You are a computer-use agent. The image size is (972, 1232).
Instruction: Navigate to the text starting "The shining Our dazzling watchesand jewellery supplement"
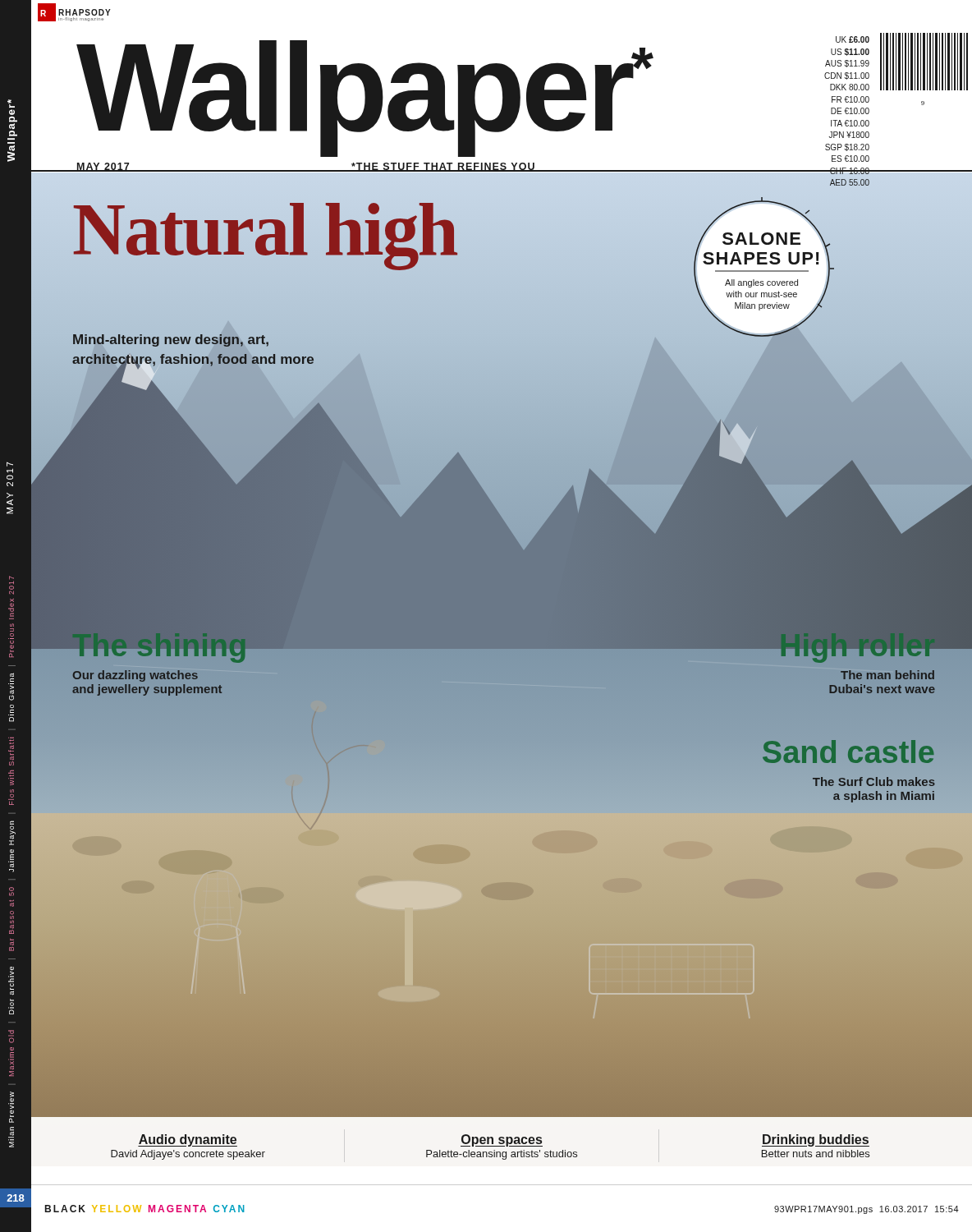(160, 662)
